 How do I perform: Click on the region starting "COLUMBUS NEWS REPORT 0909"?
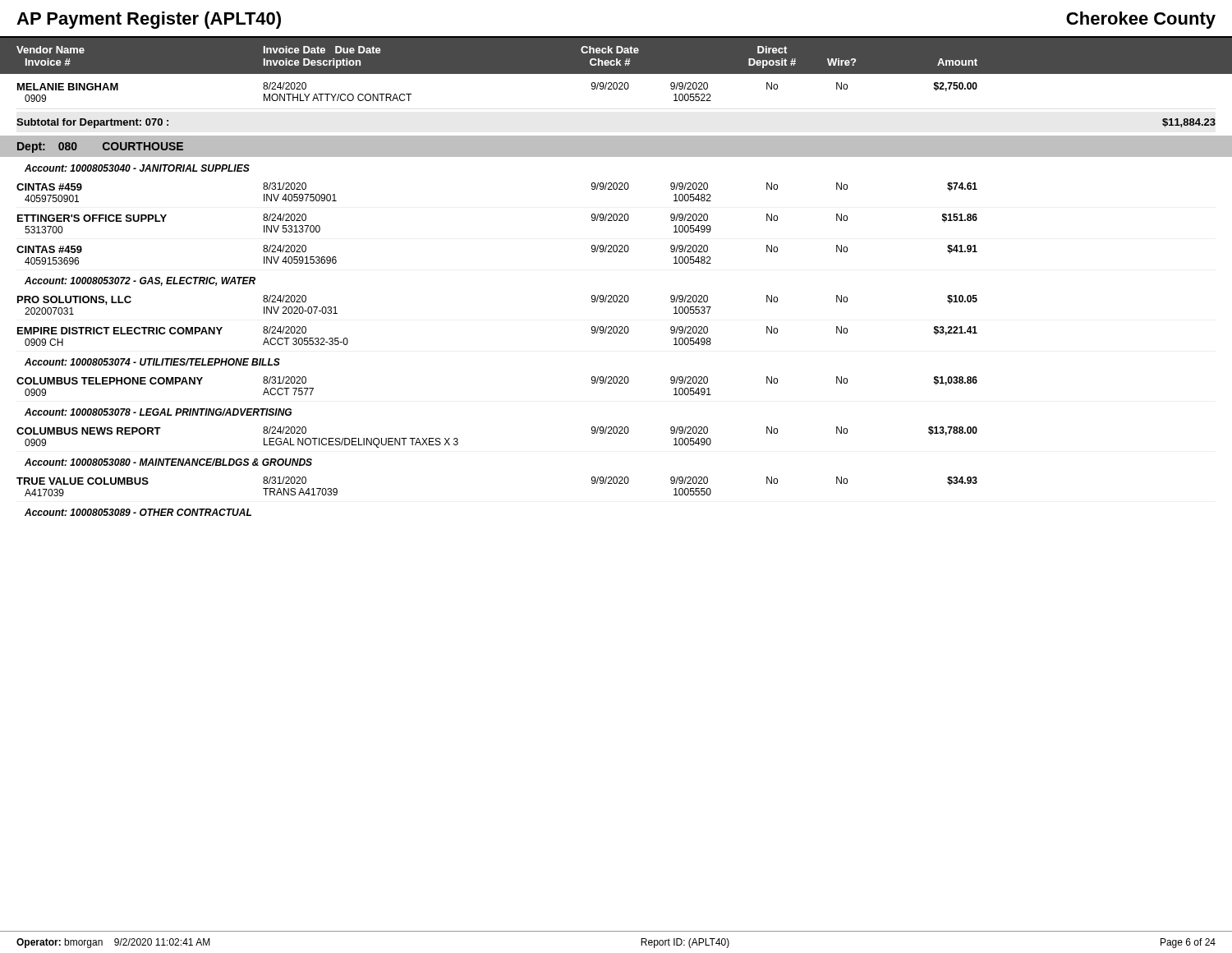85,431
